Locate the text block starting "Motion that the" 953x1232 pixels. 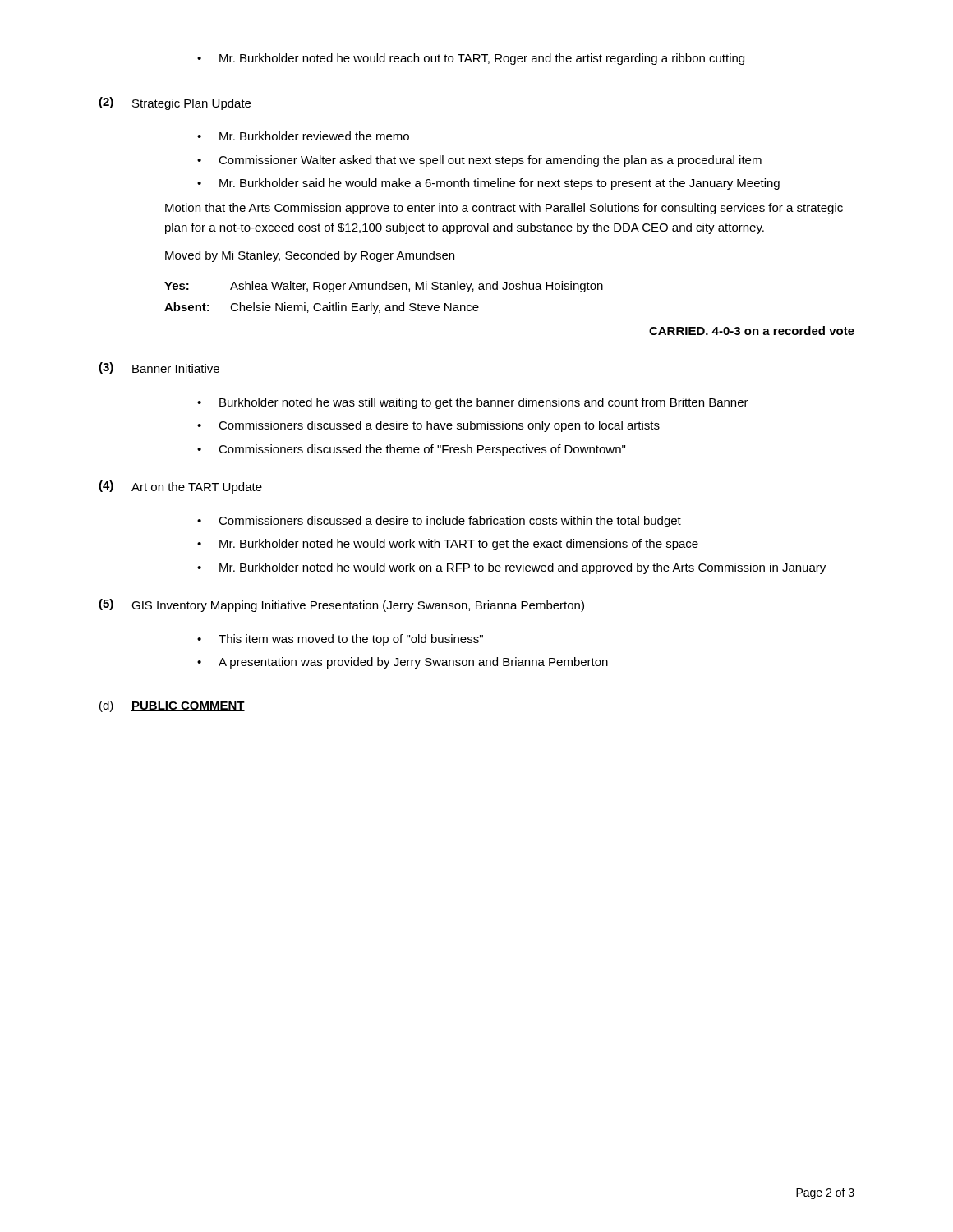pos(504,217)
